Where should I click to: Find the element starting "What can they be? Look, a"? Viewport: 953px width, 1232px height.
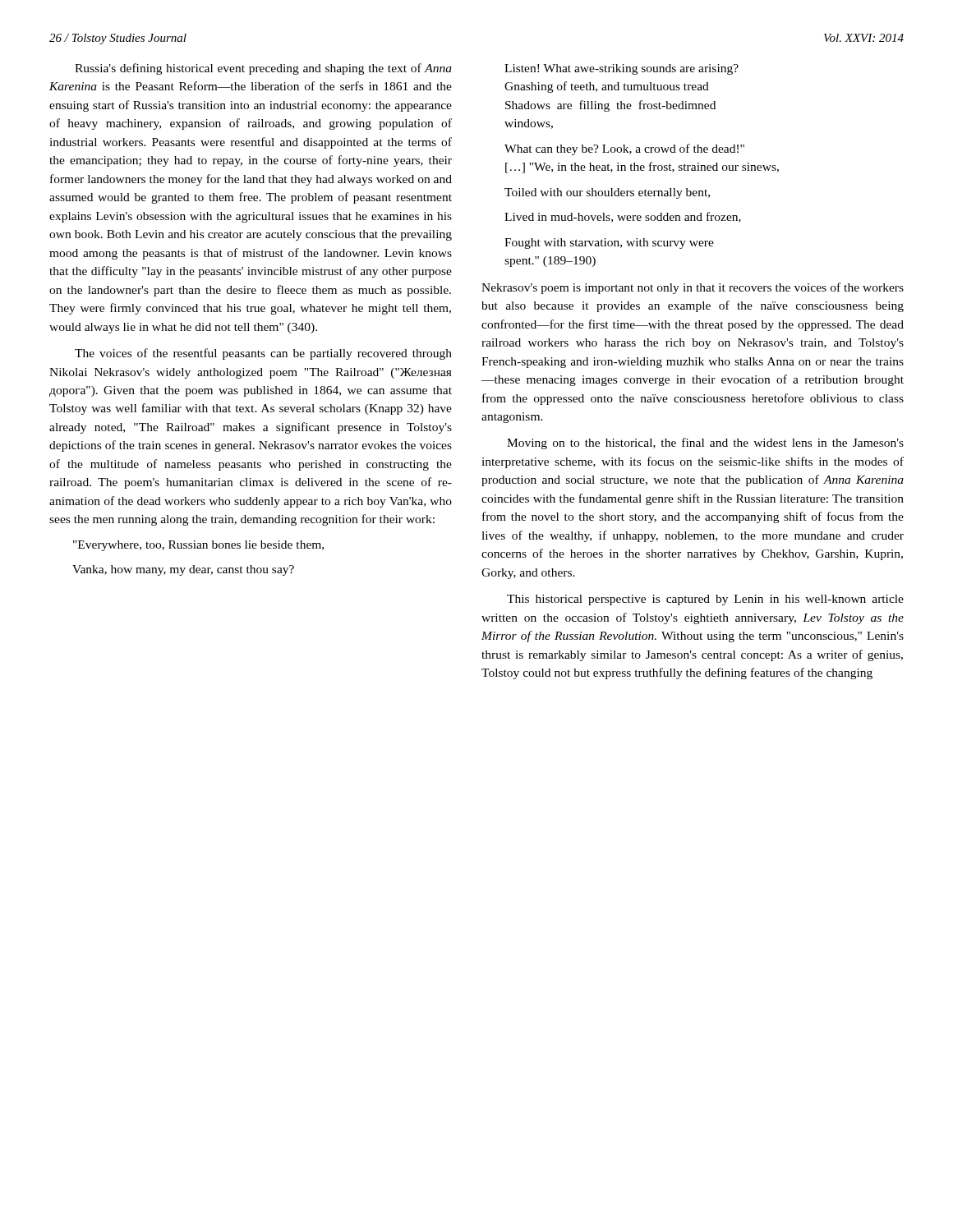click(x=704, y=158)
